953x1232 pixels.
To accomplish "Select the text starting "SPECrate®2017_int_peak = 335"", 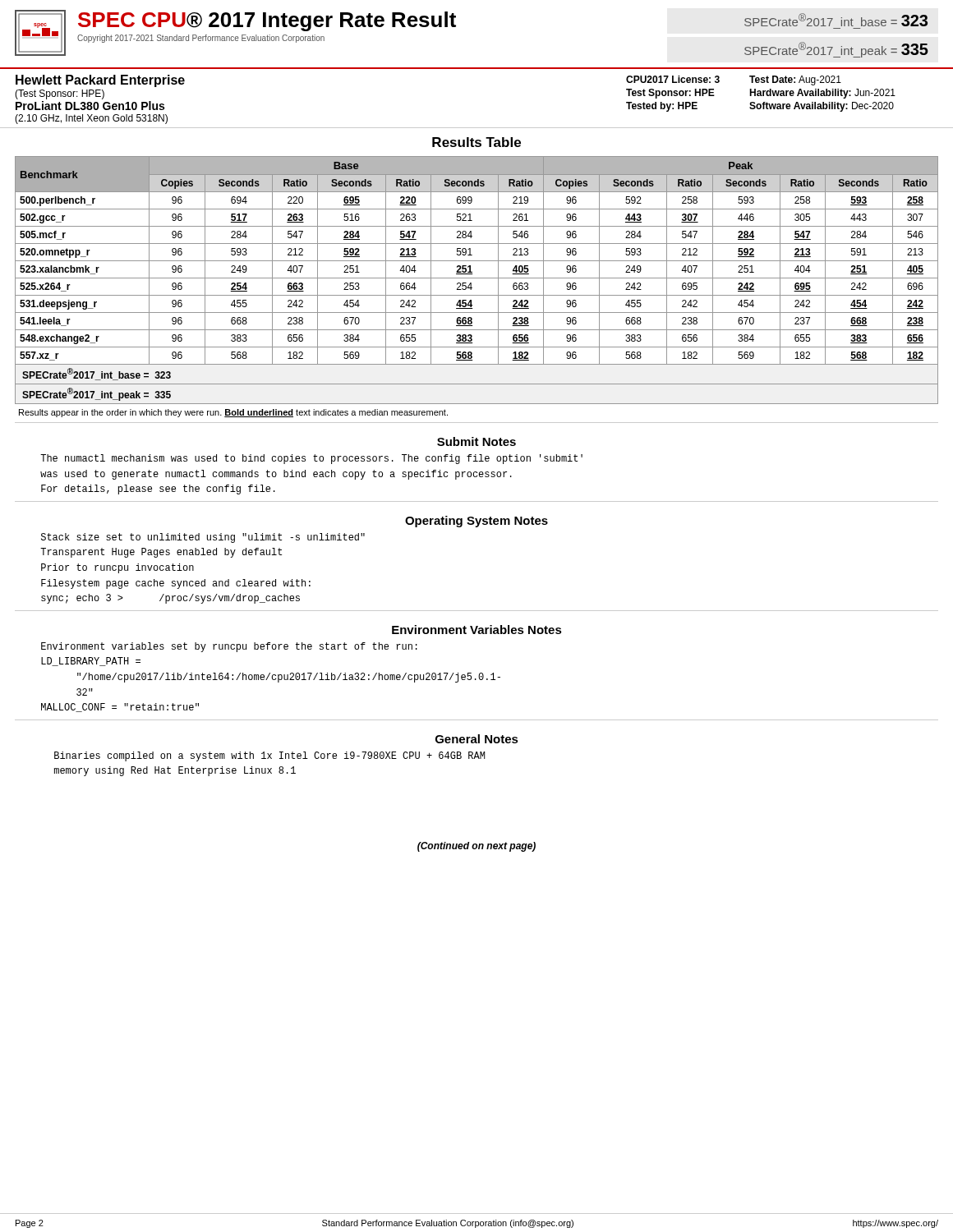I will click(836, 49).
